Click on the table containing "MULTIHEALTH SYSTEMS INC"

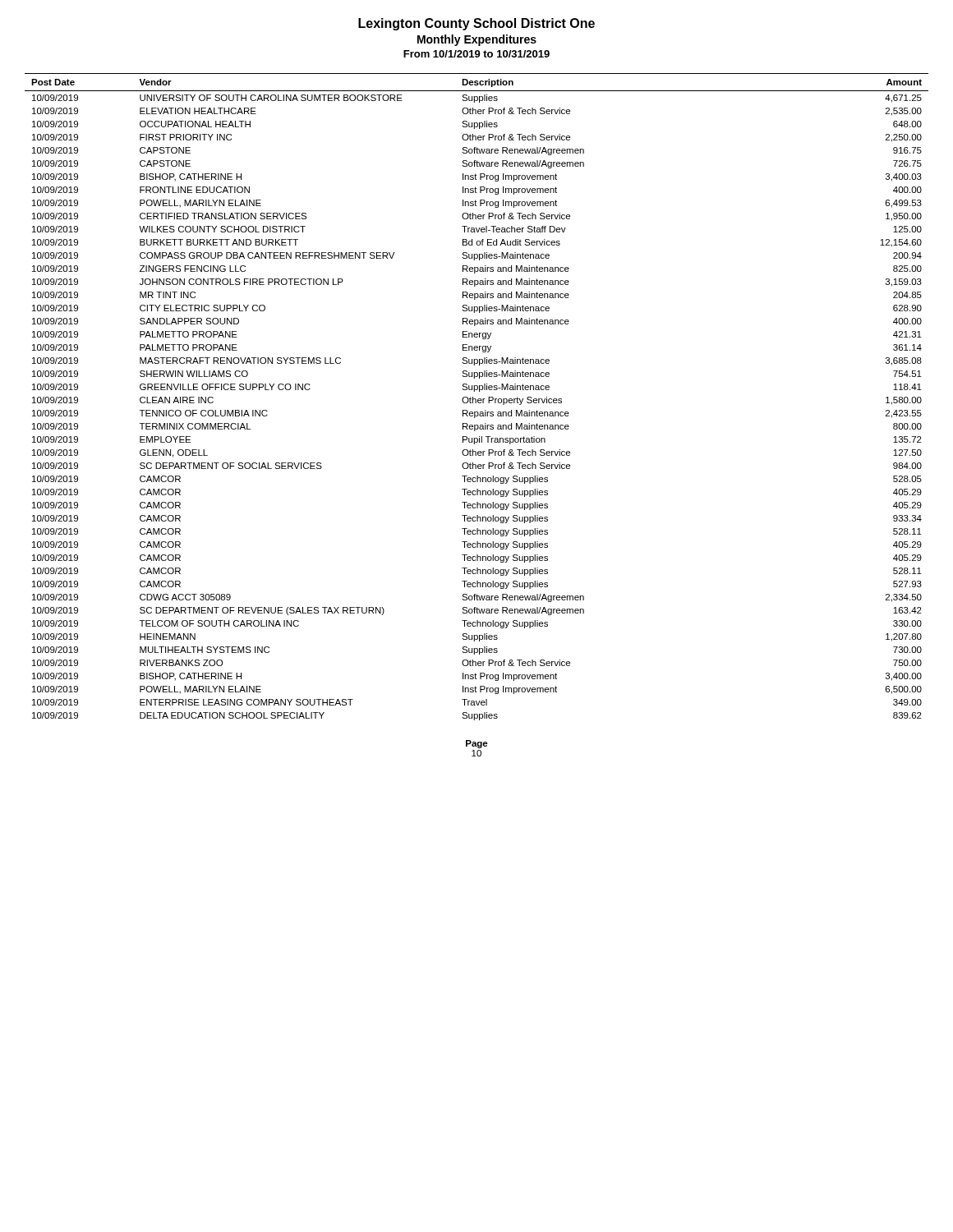476,398
